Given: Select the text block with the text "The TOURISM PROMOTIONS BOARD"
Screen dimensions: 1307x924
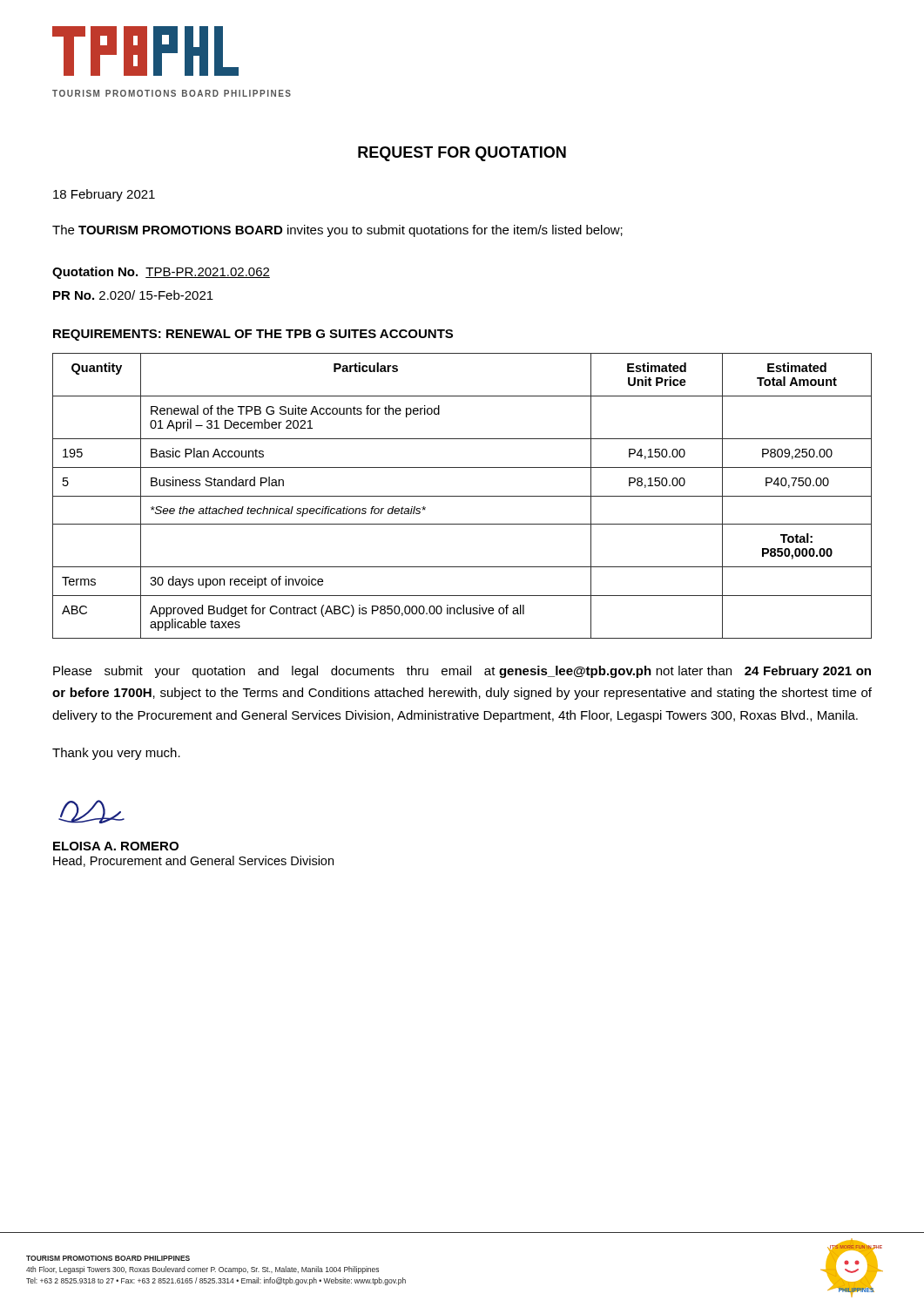Looking at the screenshot, I should [x=338, y=230].
